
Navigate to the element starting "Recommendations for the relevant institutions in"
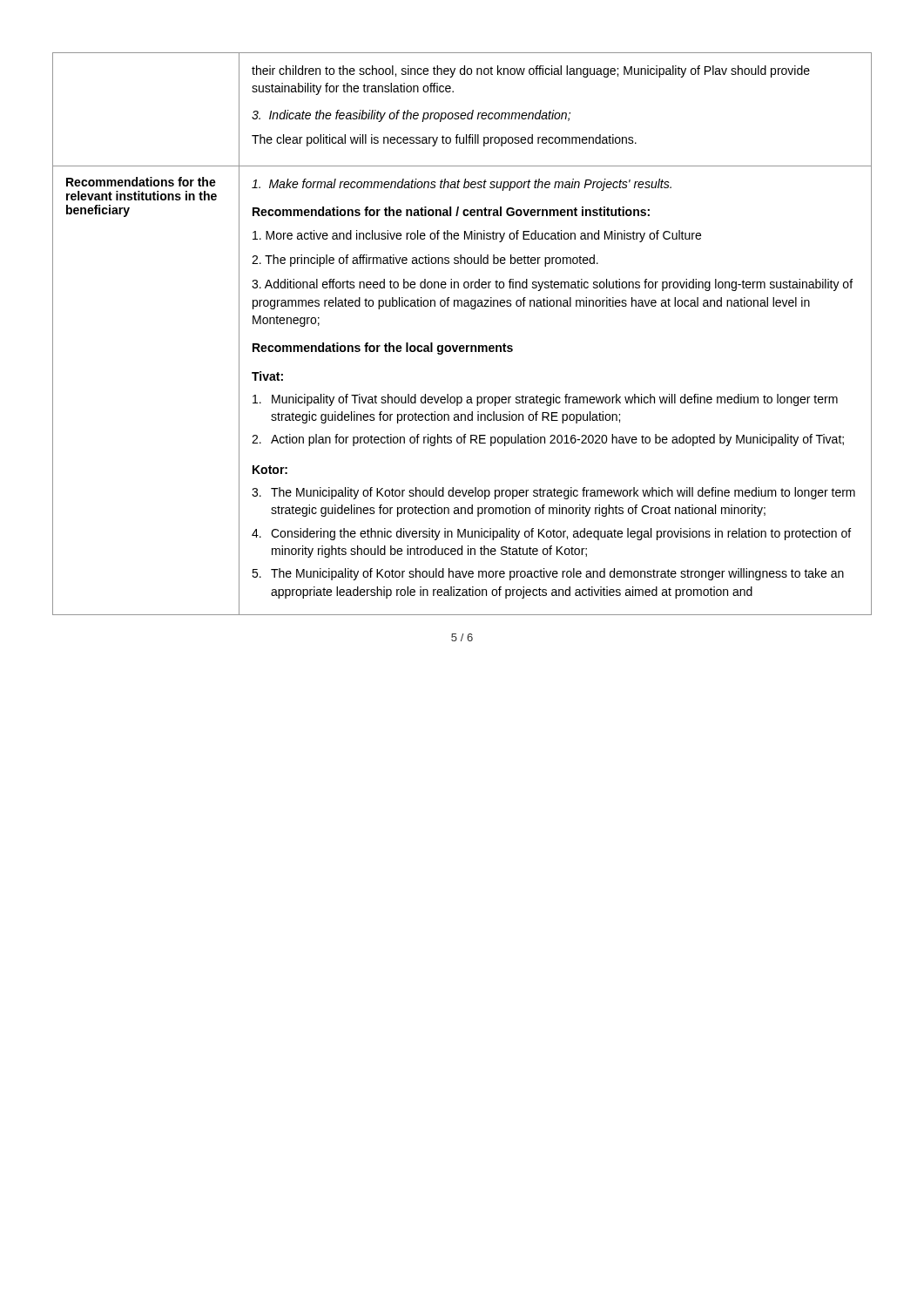141,196
